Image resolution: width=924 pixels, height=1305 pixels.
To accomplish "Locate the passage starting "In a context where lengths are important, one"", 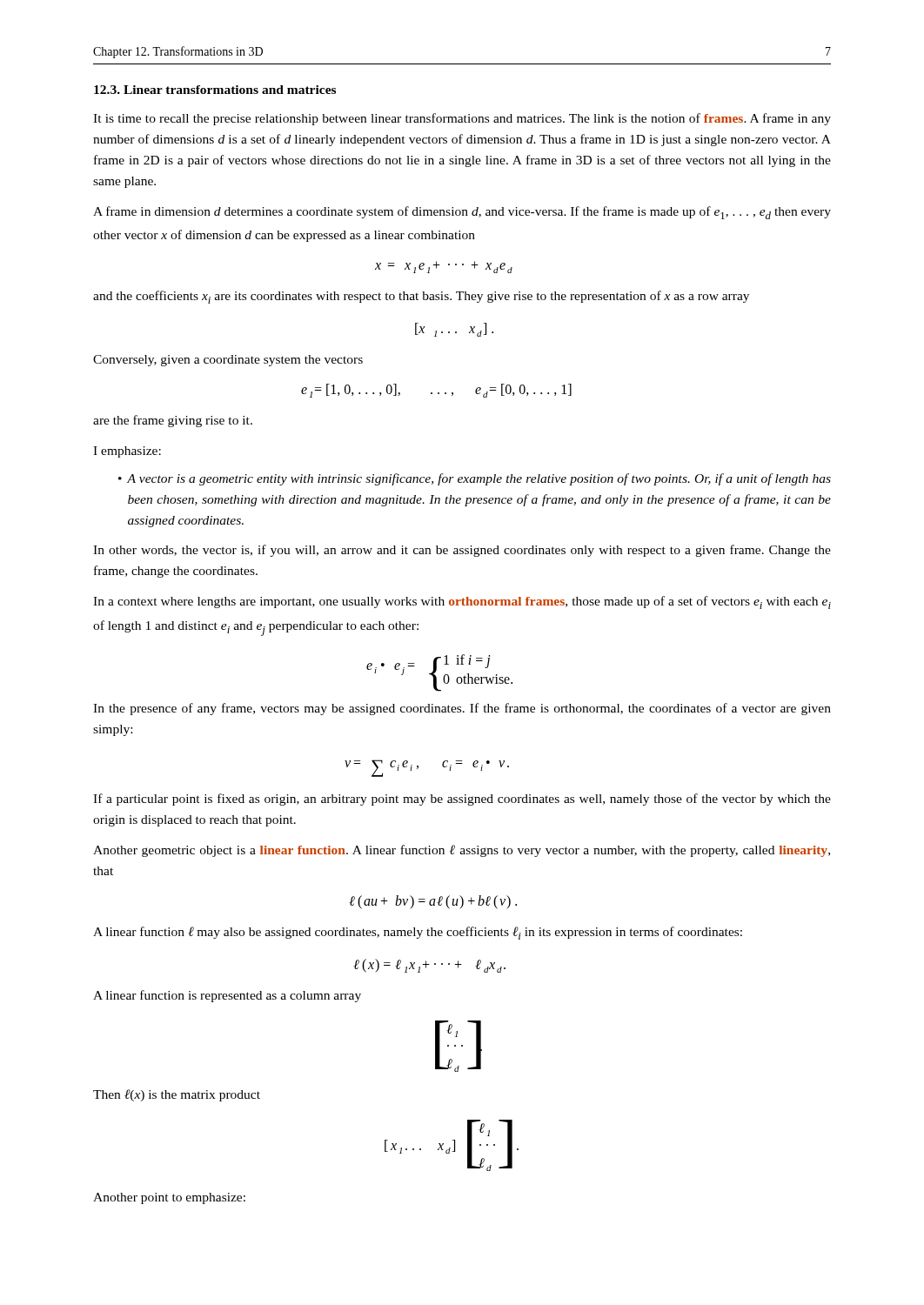I will (x=462, y=615).
